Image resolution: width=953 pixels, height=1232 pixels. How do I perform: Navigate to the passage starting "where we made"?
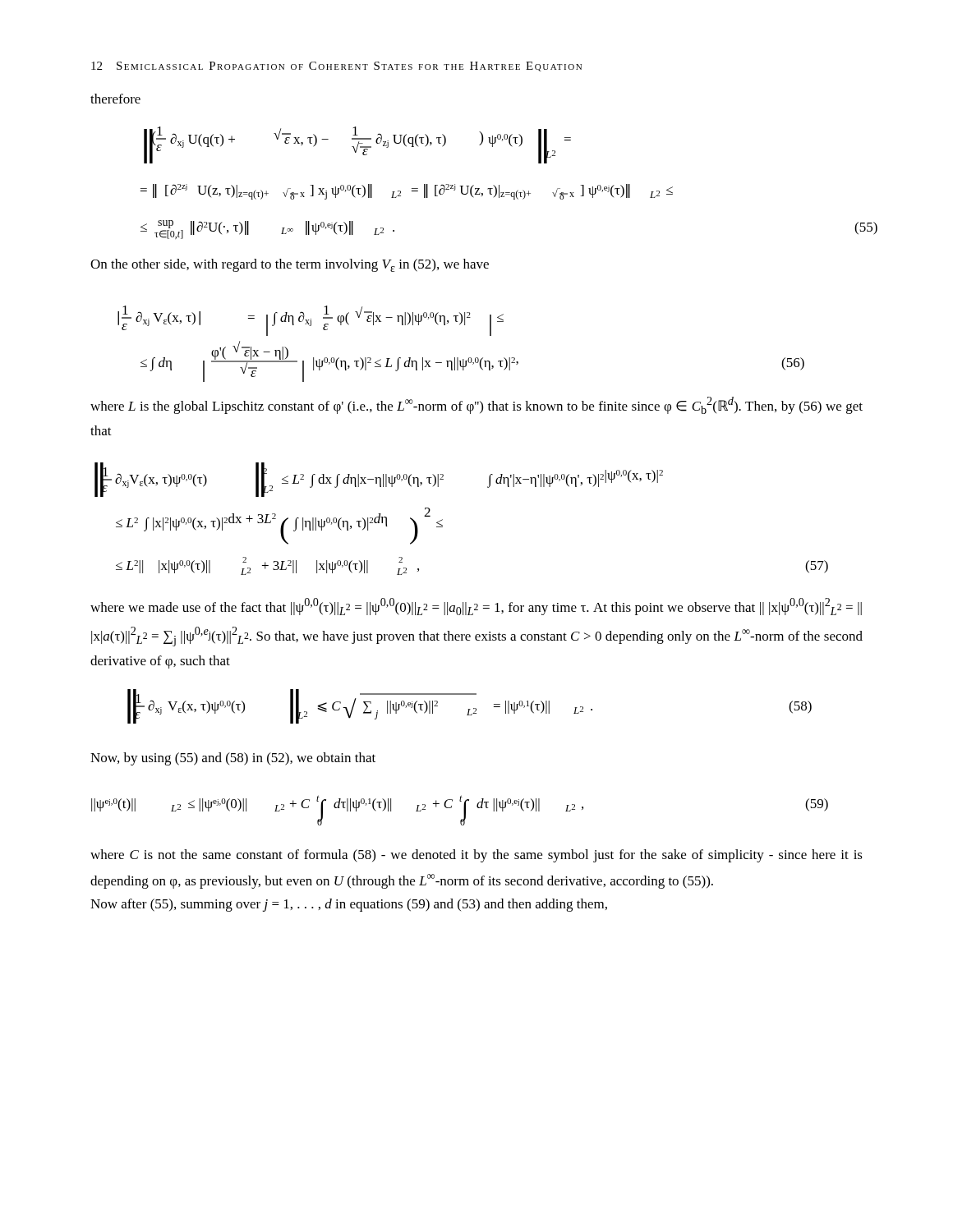(476, 632)
